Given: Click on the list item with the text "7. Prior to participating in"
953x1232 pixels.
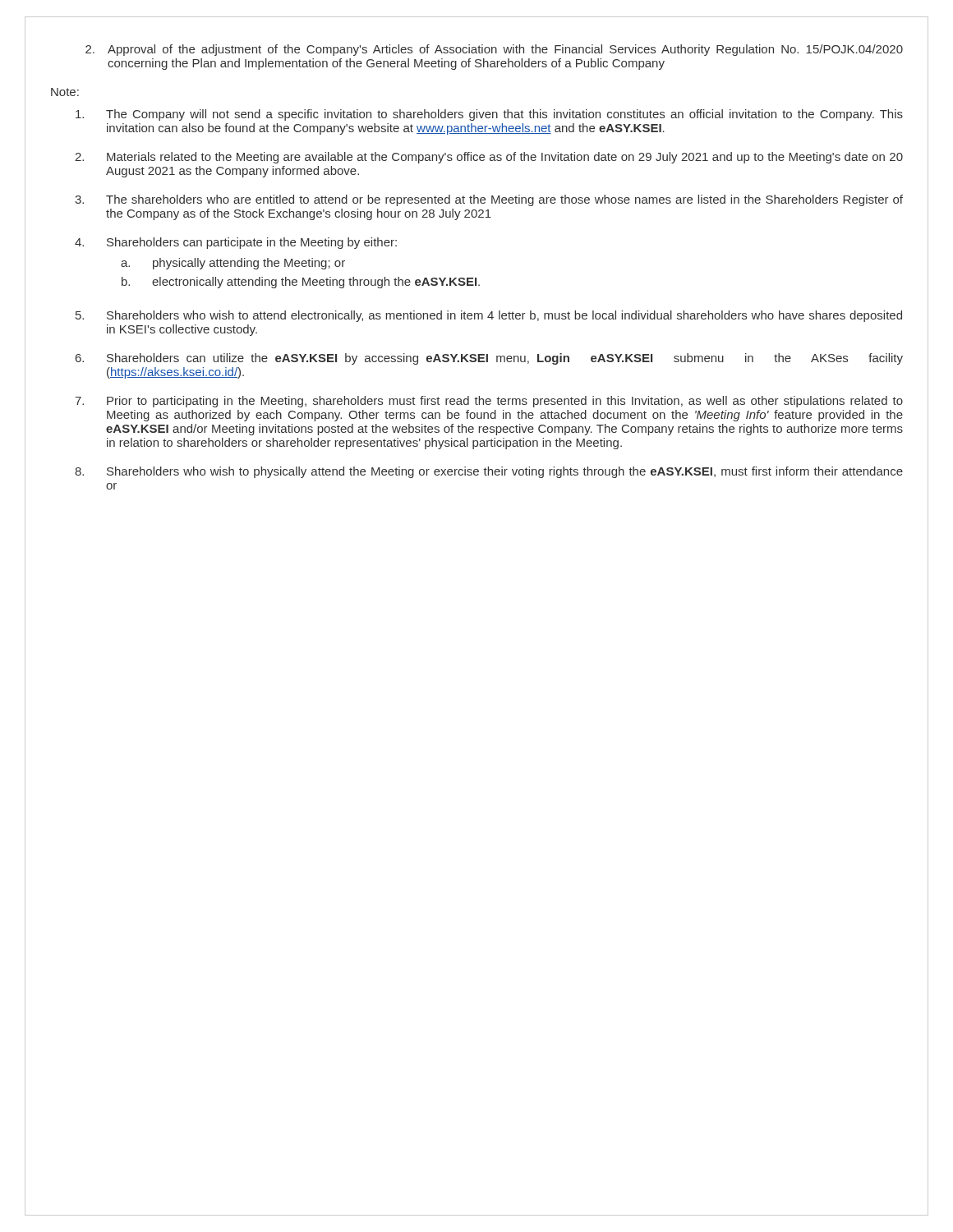Looking at the screenshot, I should 489,421.
